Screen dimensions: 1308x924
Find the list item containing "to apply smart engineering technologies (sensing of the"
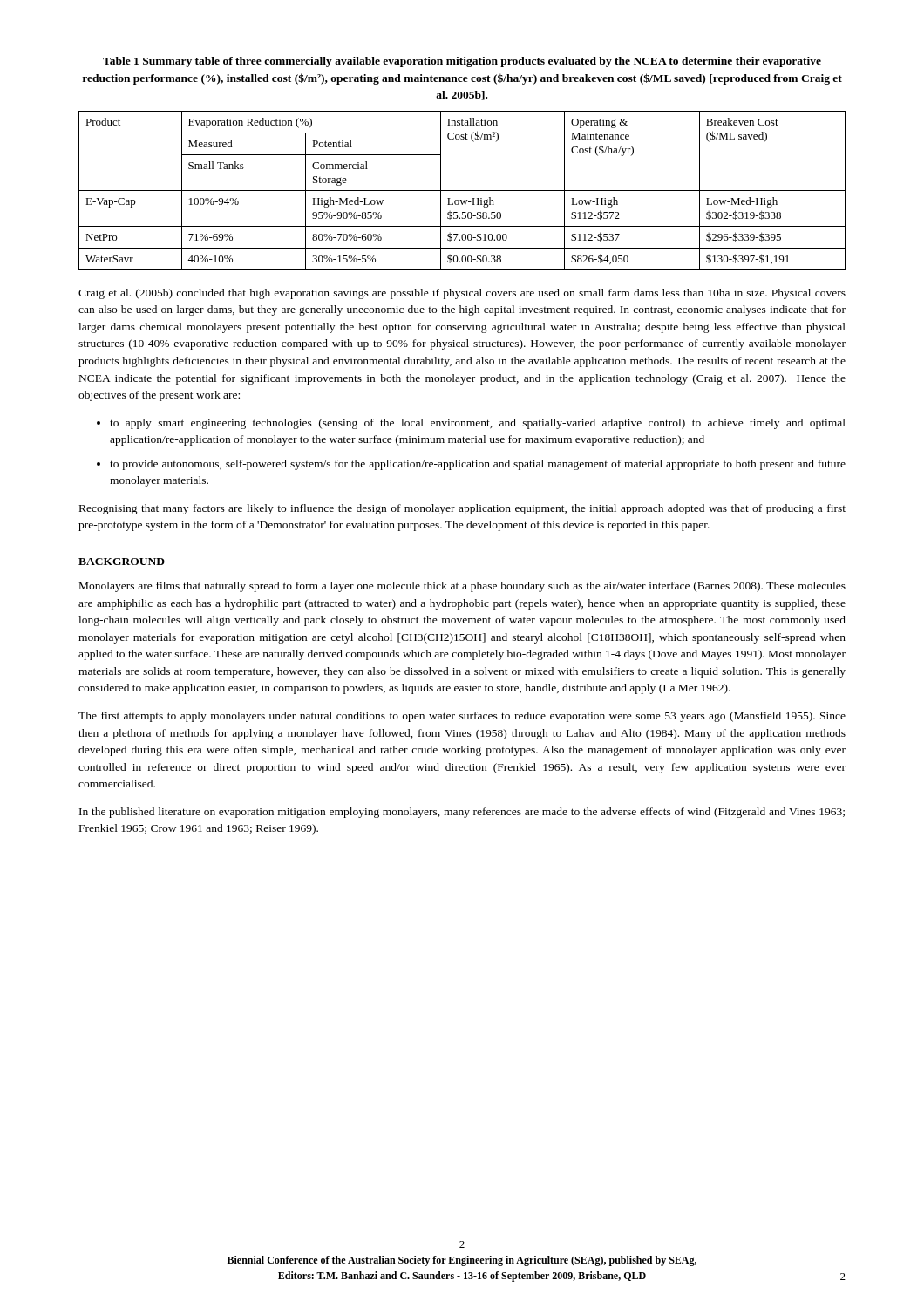[478, 431]
